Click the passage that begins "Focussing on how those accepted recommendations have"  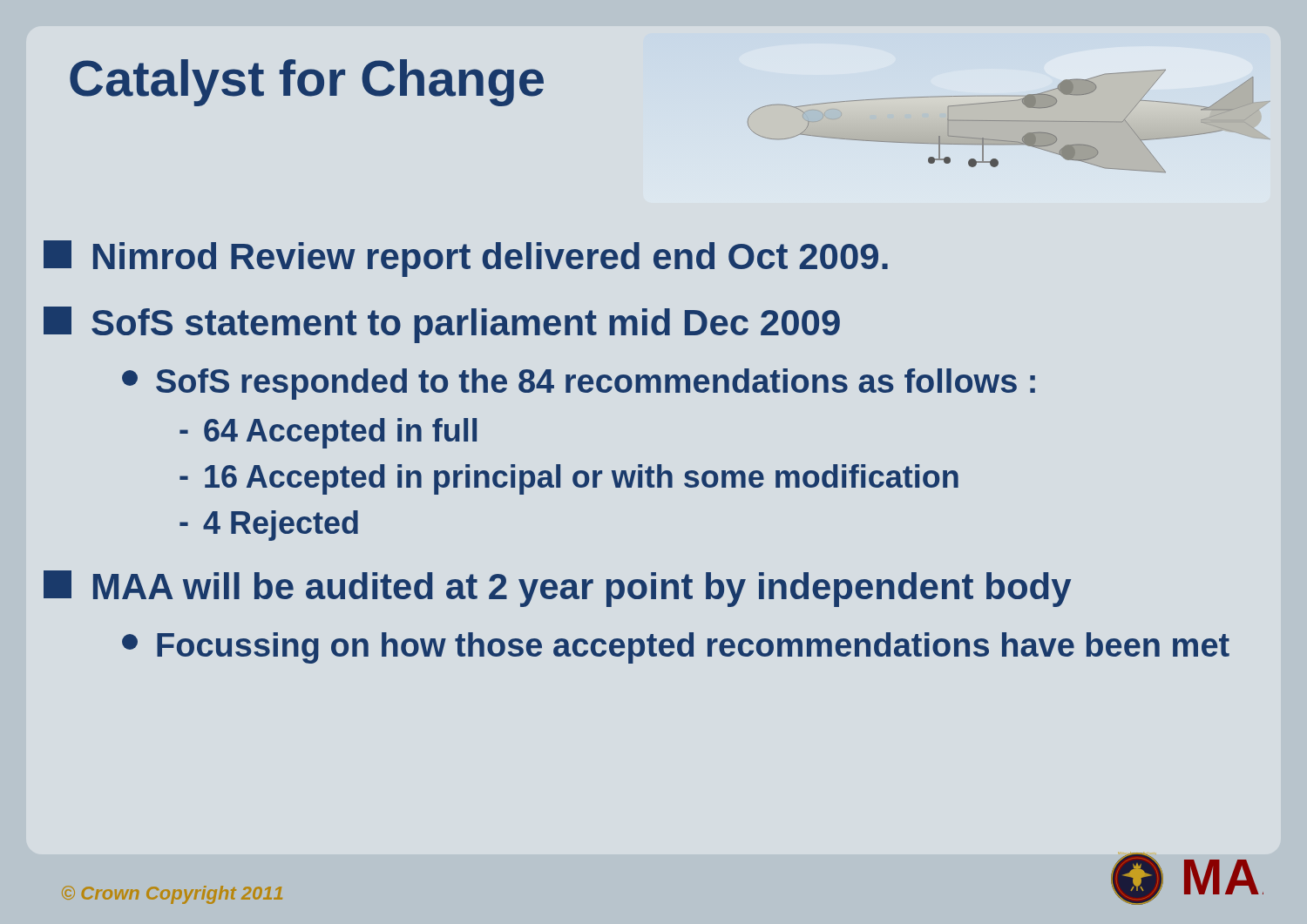pos(676,646)
